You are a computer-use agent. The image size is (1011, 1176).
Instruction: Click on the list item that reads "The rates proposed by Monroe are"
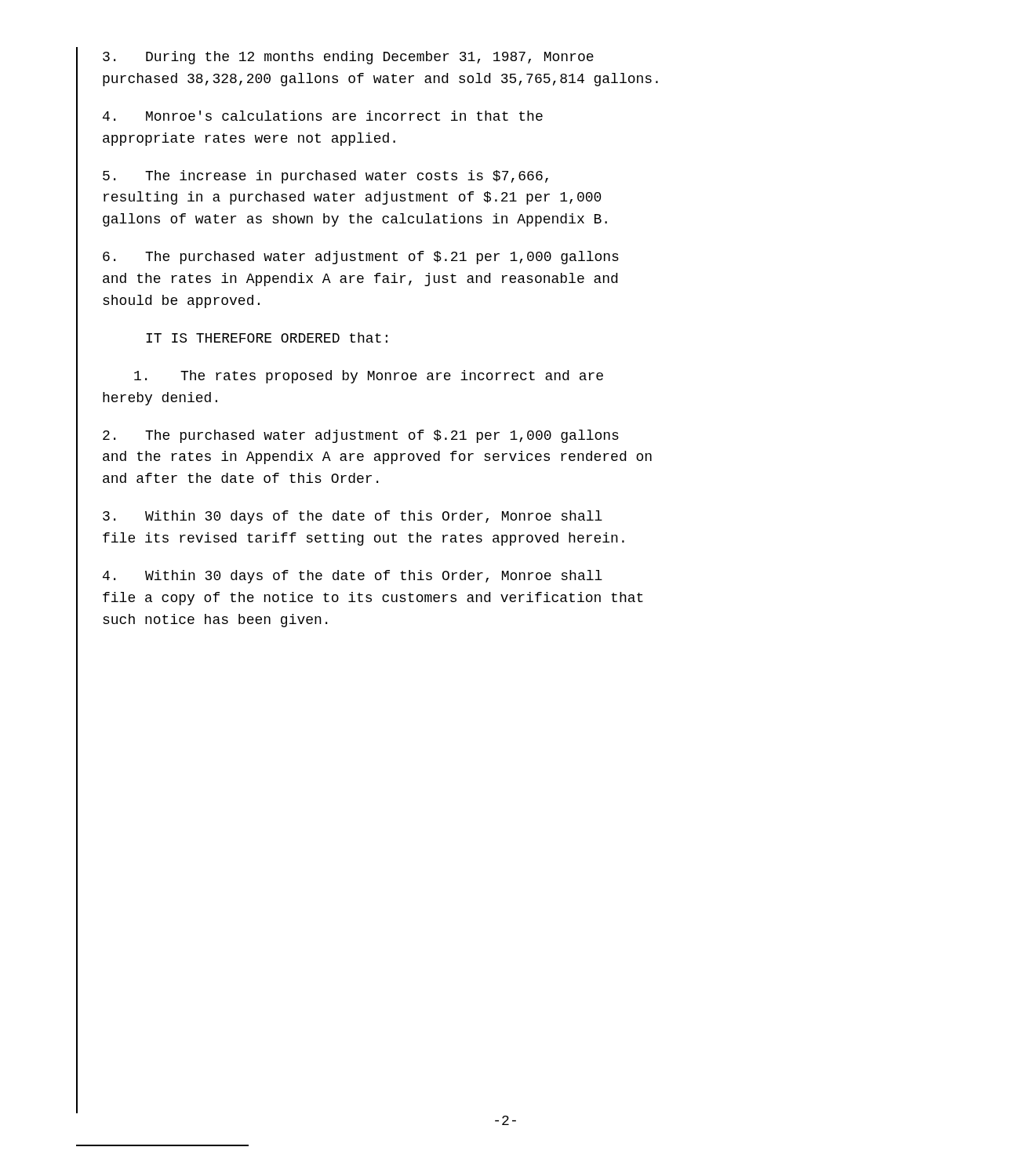[502, 388]
